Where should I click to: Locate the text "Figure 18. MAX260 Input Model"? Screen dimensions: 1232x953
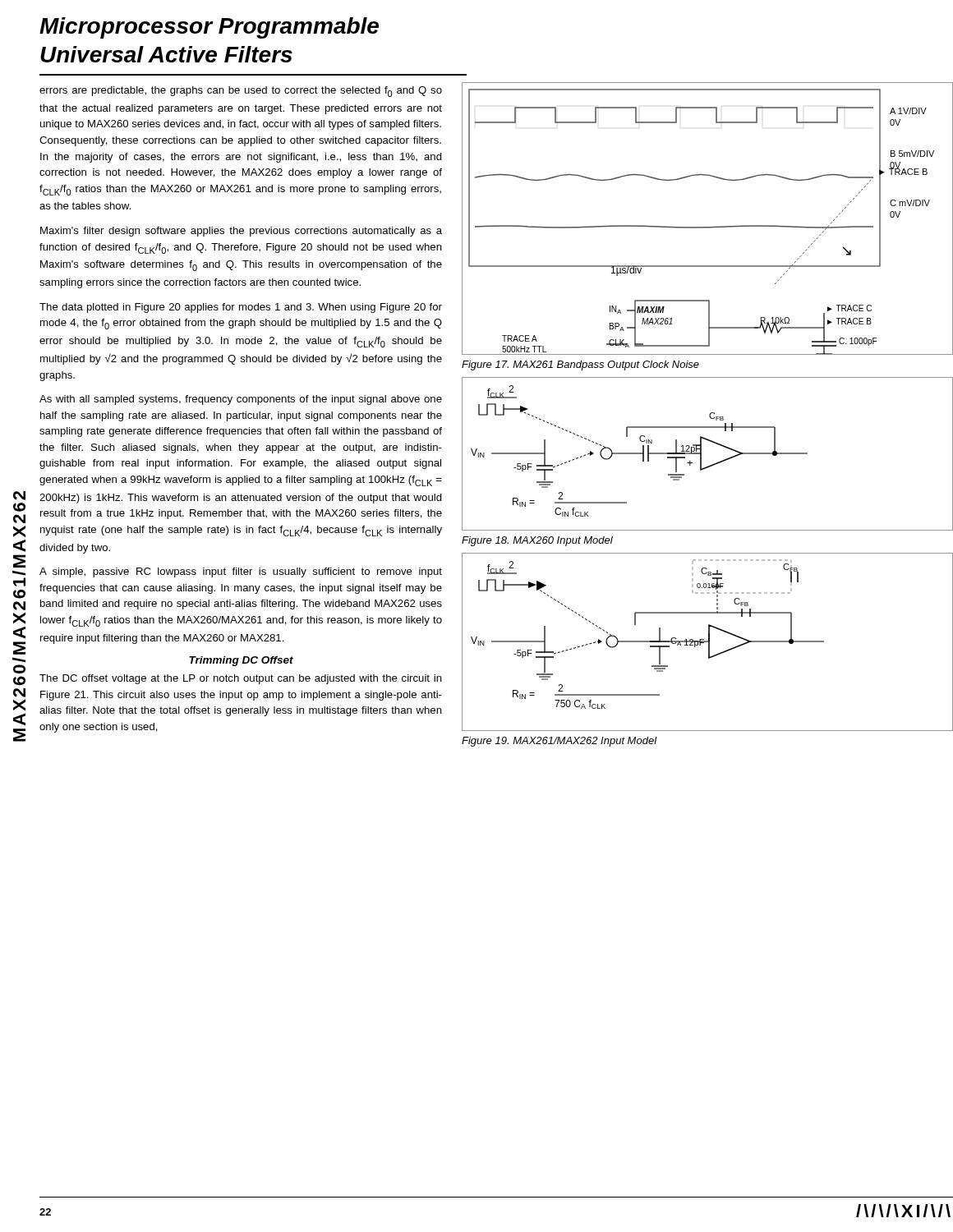[537, 540]
